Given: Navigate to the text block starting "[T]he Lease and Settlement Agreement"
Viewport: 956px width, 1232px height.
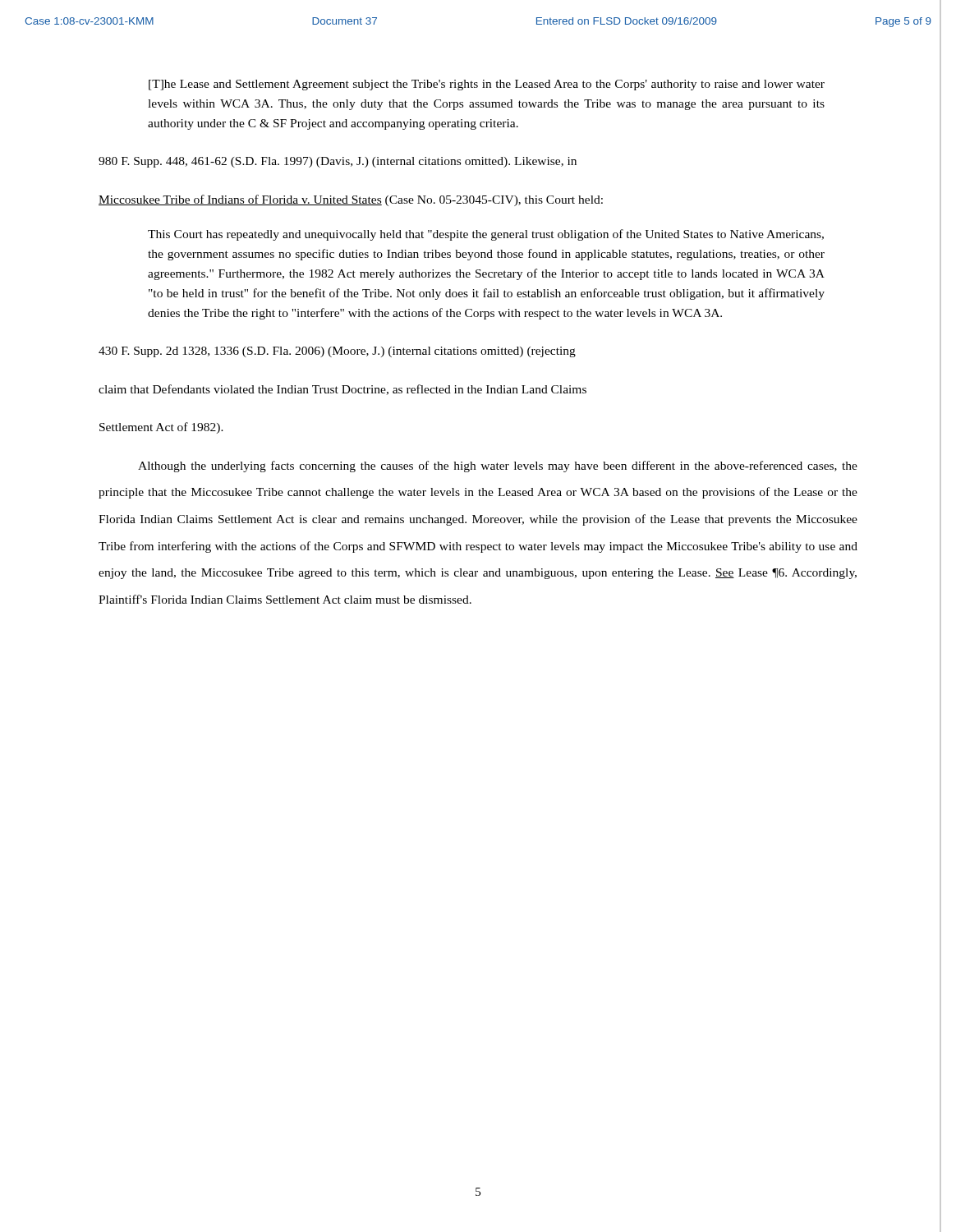Looking at the screenshot, I should coord(486,103).
